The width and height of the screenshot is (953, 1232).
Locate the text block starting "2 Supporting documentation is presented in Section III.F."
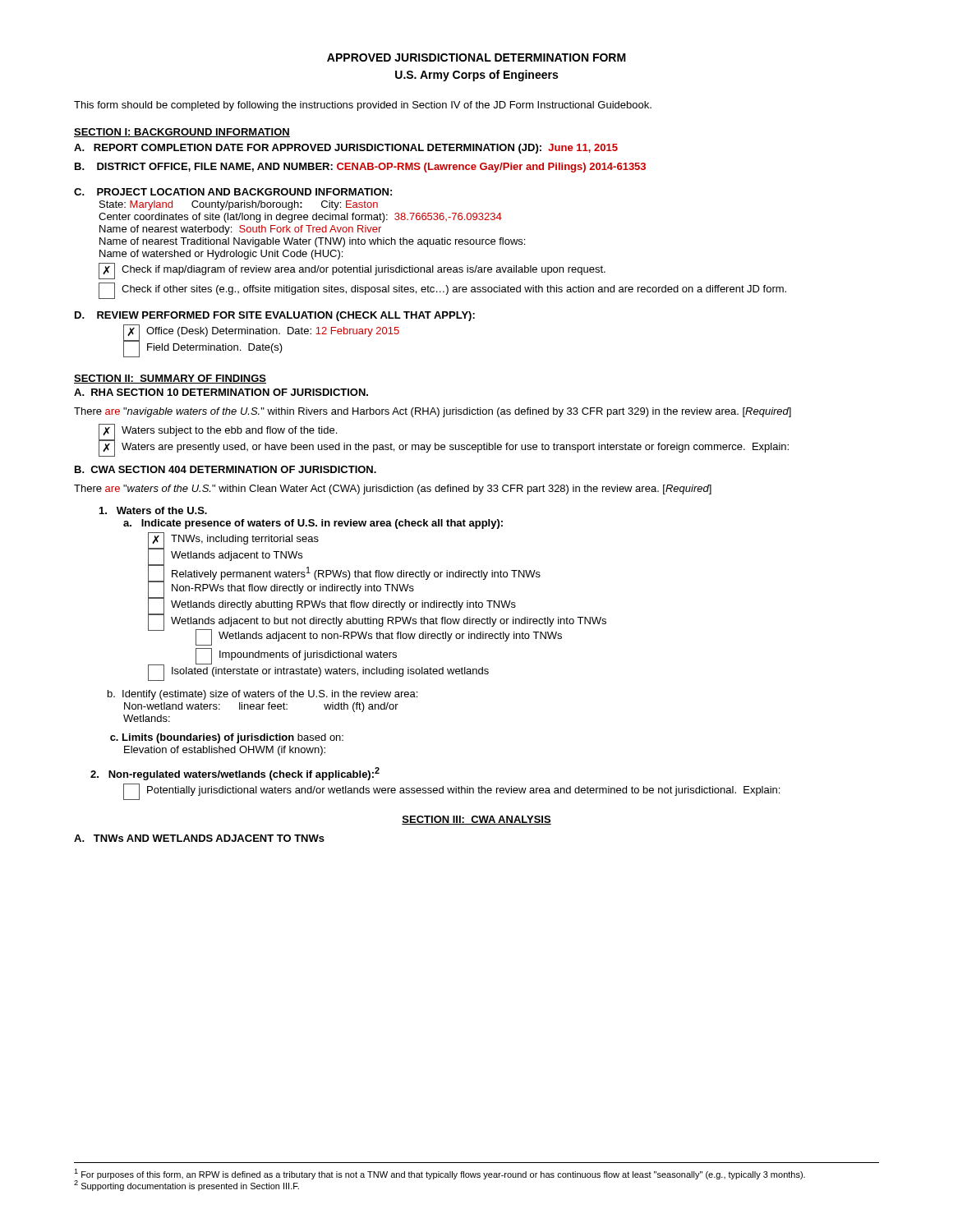tap(187, 1185)
